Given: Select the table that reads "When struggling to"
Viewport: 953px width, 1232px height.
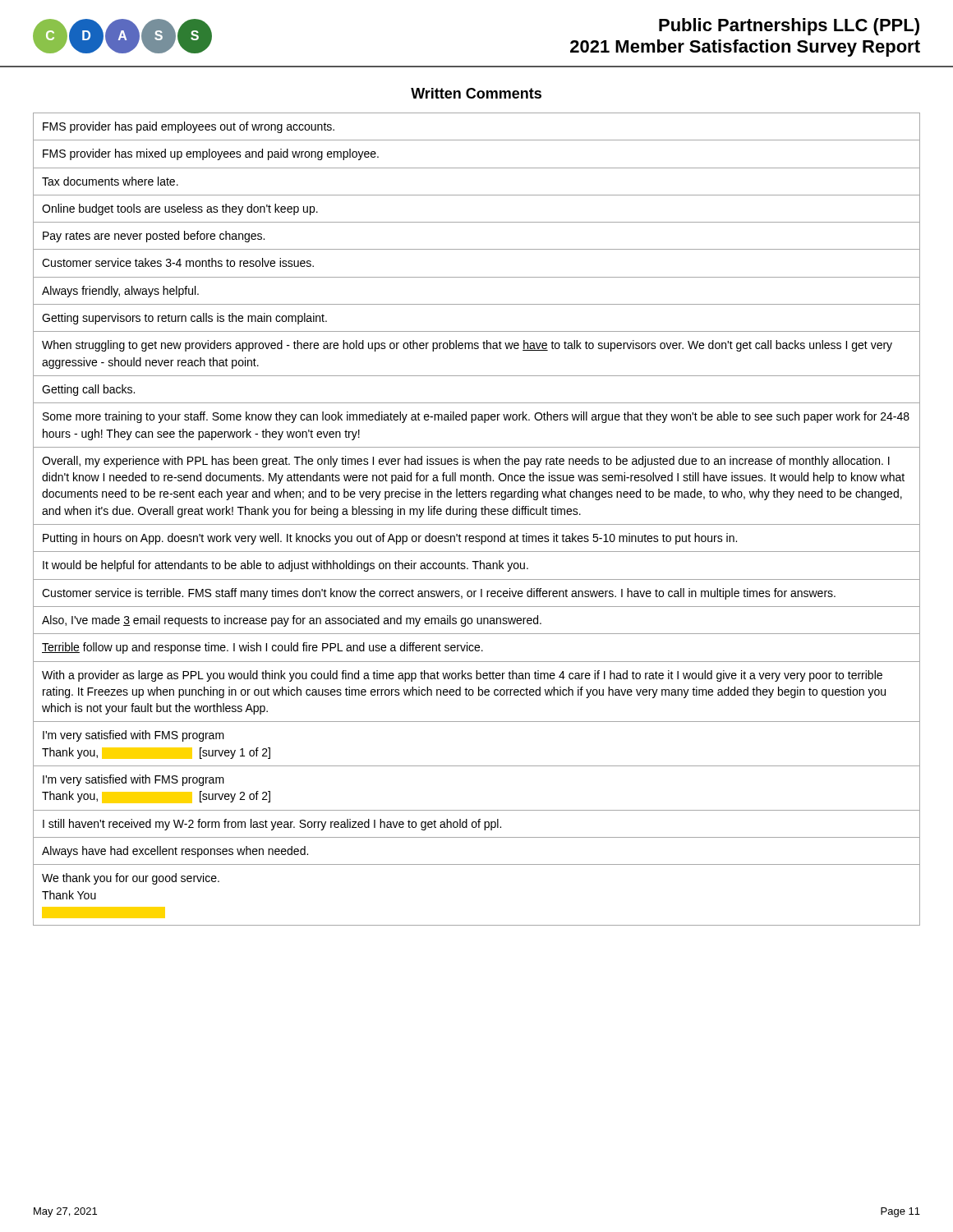Looking at the screenshot, I should click(x=476, y=519).
